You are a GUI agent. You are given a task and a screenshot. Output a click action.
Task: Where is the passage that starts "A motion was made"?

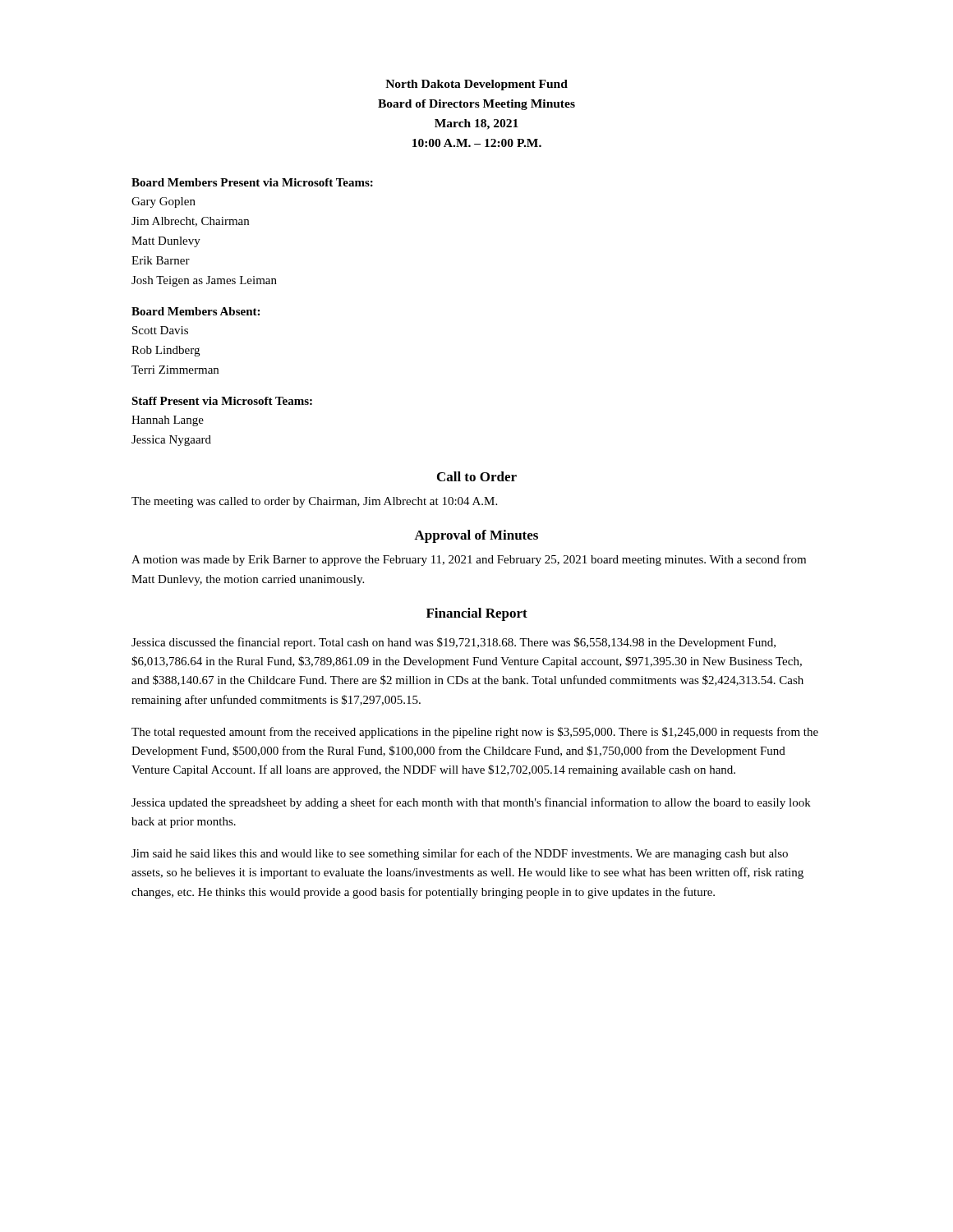coord(469,569)
